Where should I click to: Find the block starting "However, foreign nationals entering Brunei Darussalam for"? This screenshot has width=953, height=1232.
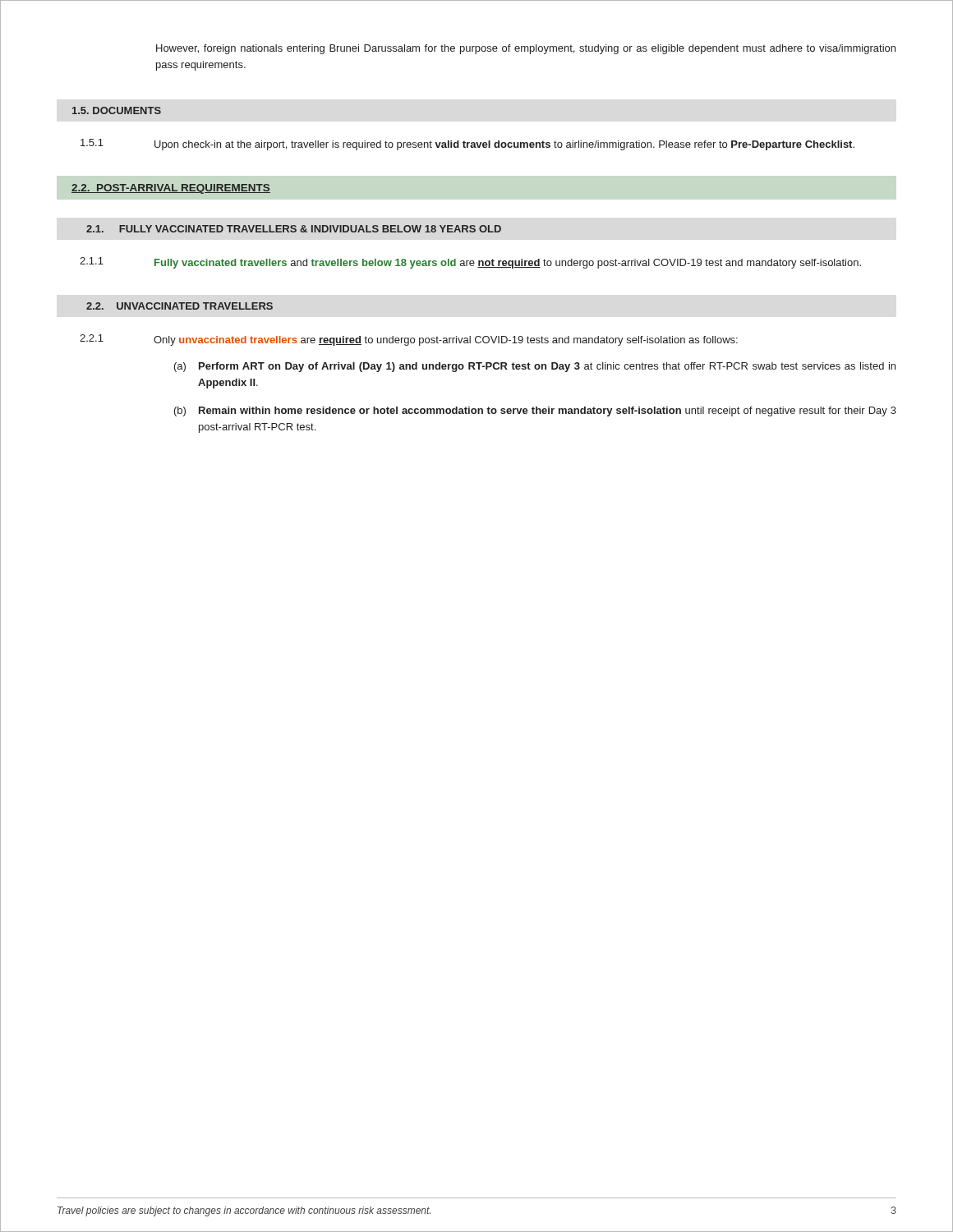[526, 56]
